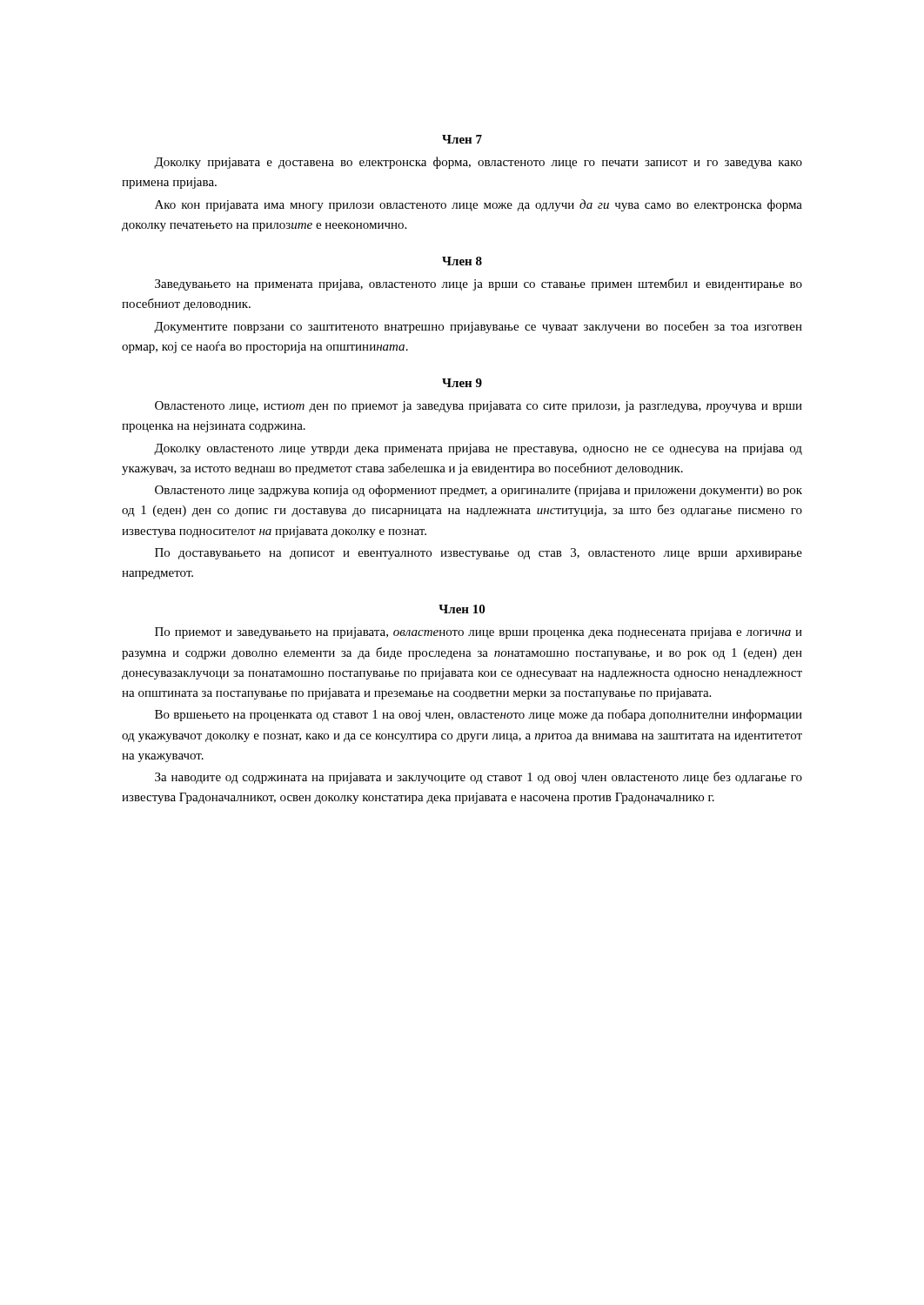Find the section header with the text "Член 8"
Screen dimensions: 1305x924
[462, 261]
